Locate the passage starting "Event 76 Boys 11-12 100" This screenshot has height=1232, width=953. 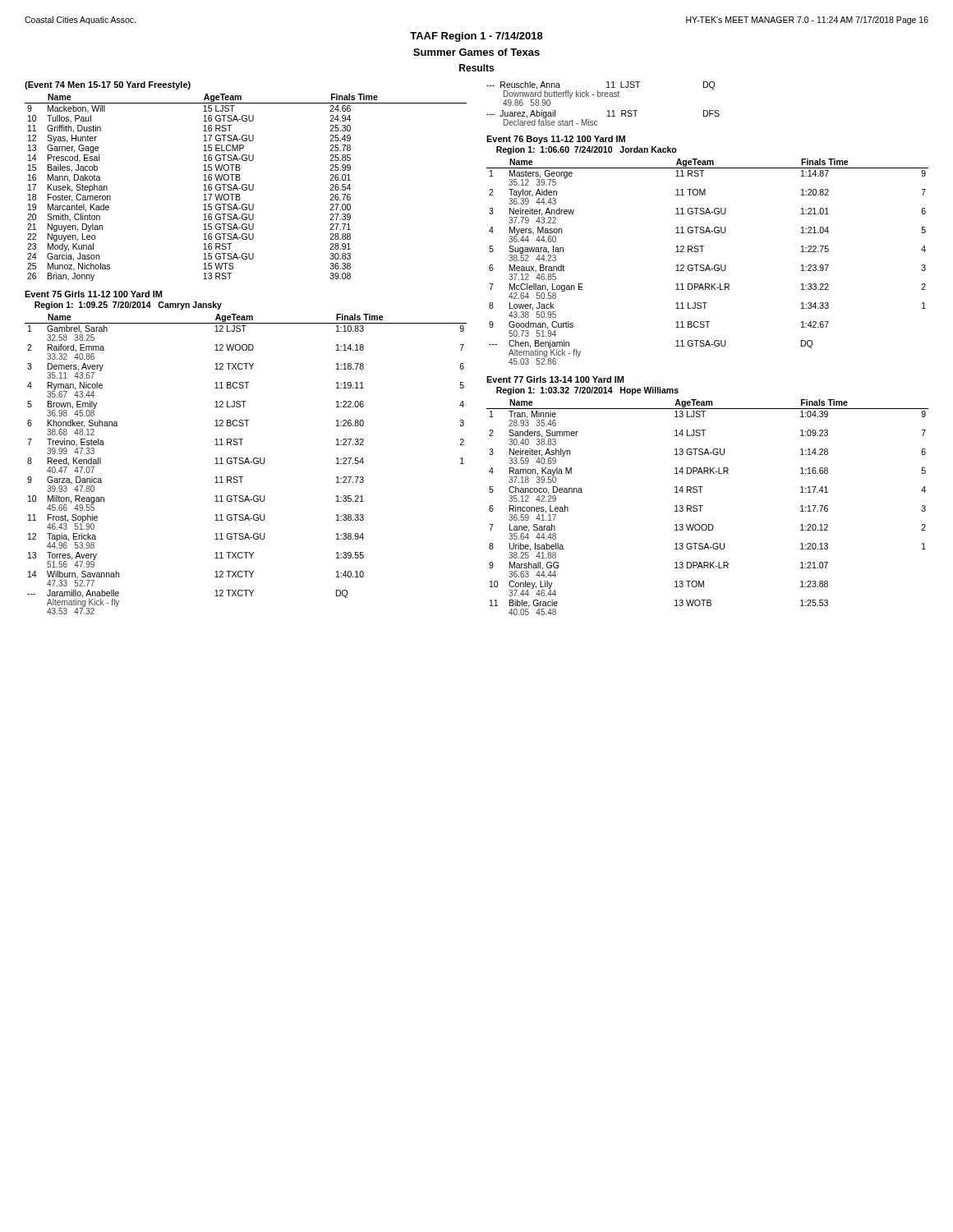(x=556, y=138)
